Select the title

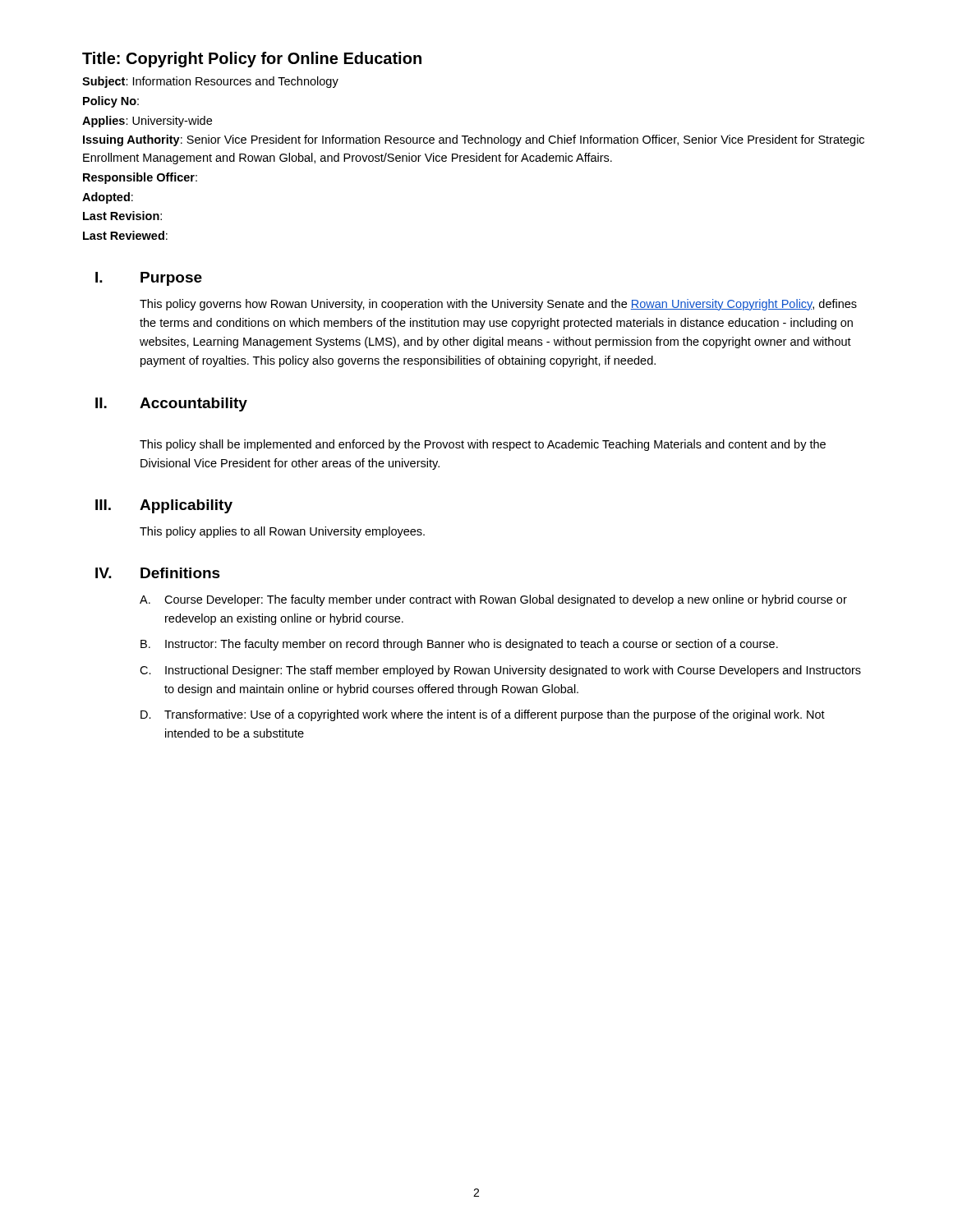476,59
